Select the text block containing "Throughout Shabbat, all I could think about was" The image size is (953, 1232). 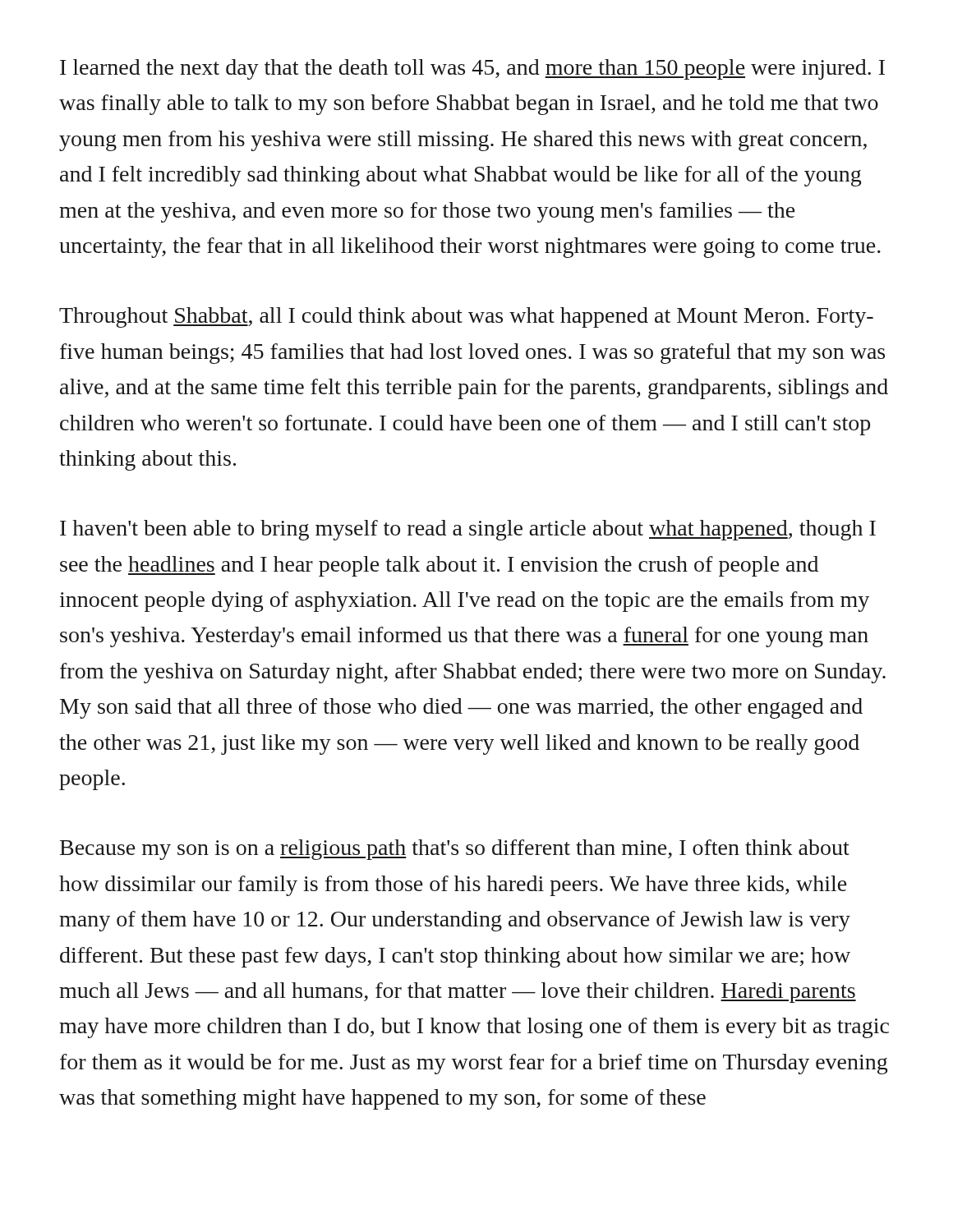[474, 387]
